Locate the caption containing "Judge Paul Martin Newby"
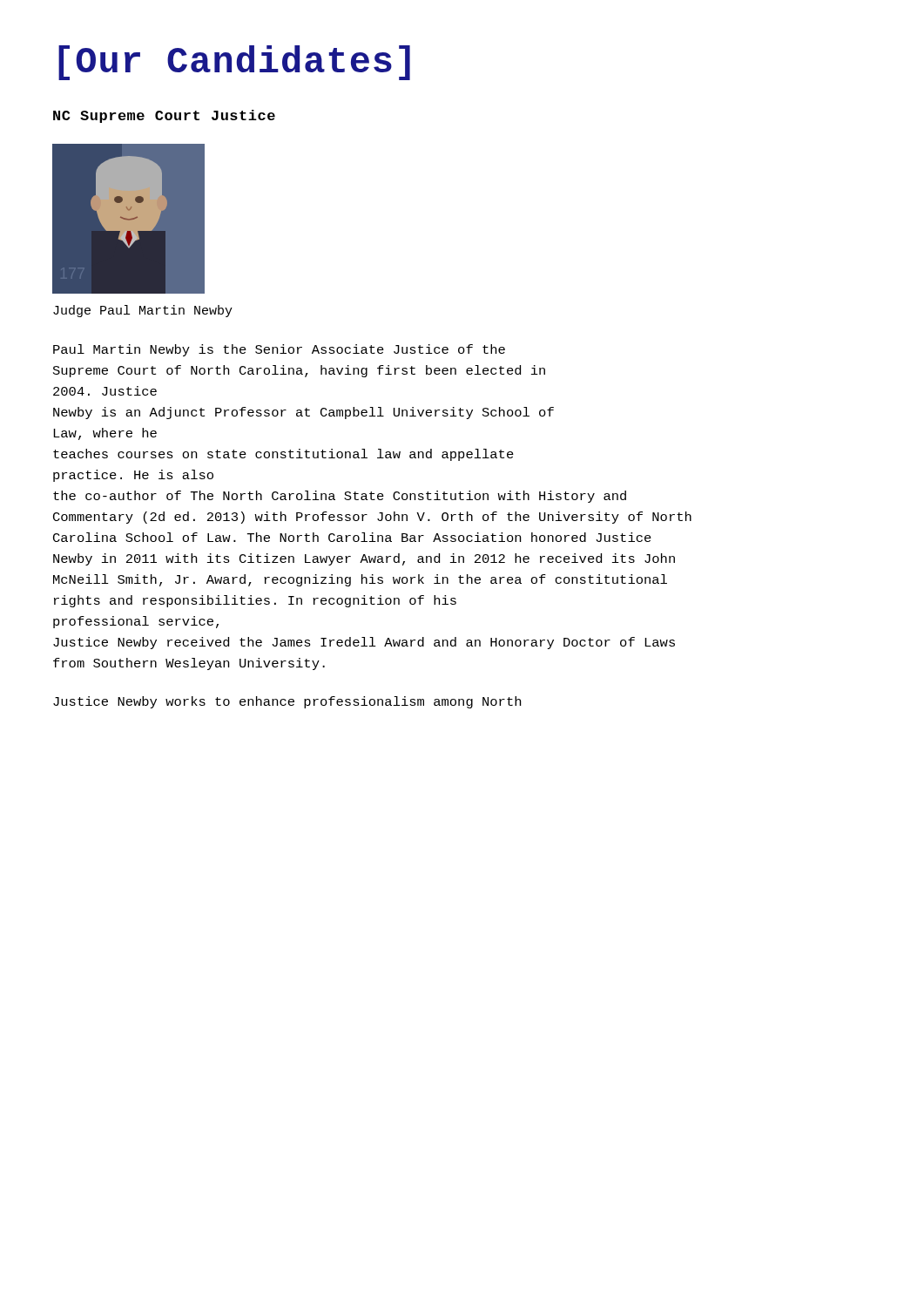The height and width of the screenshot is (1307, 924). coord(143,311)
